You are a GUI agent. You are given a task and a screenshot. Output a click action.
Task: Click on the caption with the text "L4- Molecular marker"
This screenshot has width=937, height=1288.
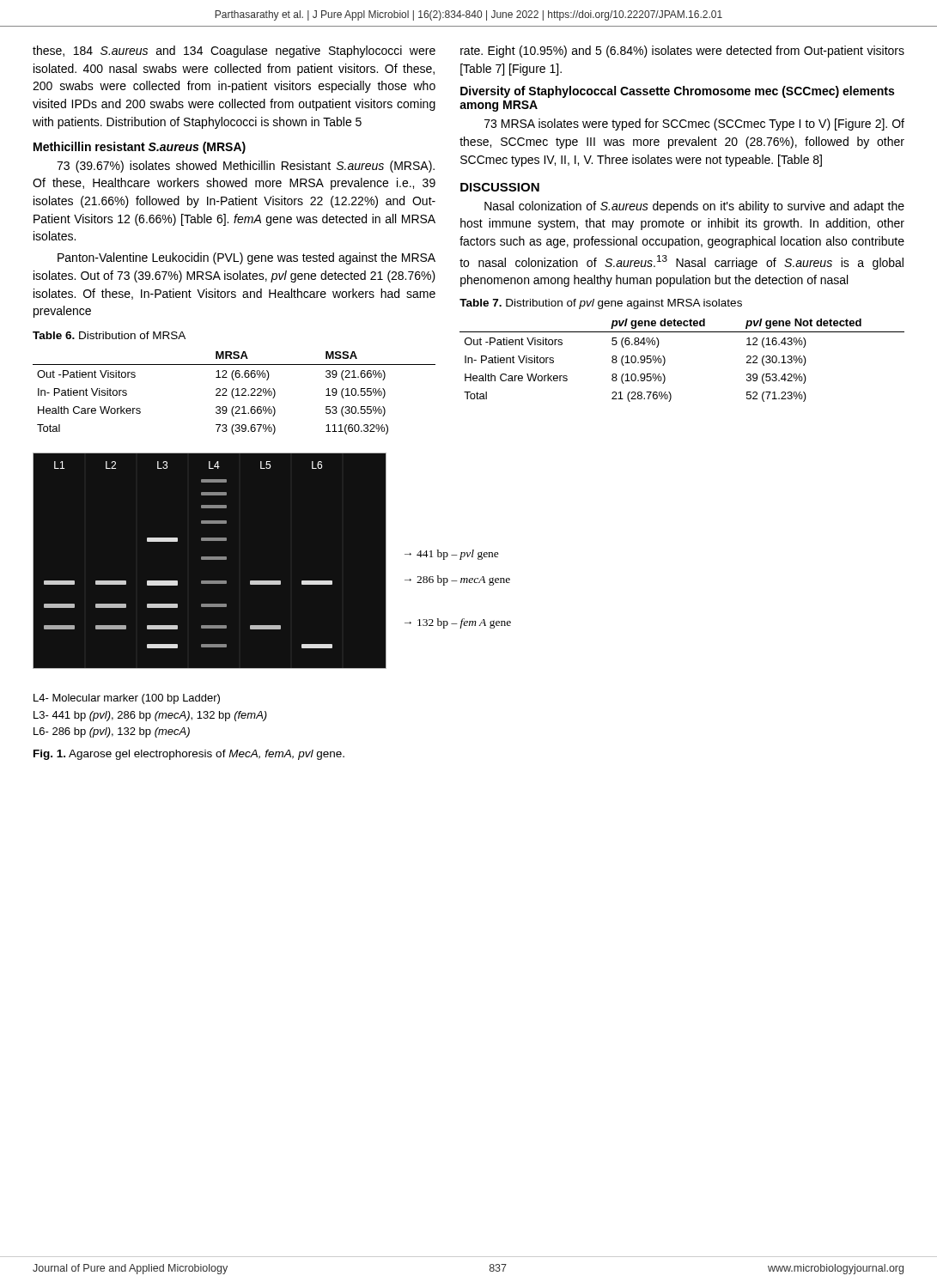coord(150,714)
